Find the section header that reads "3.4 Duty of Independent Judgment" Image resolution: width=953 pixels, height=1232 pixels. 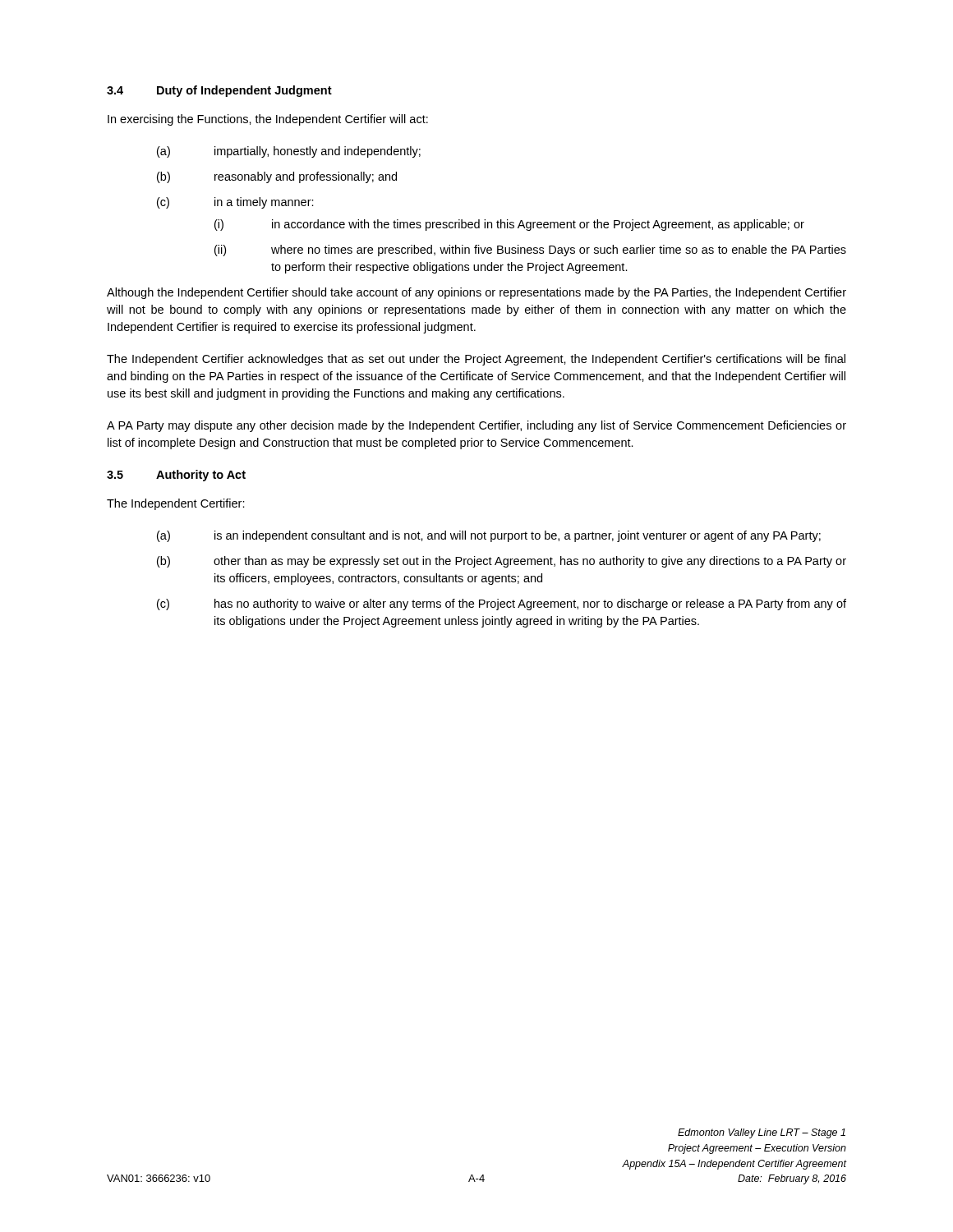click(219, 91)
